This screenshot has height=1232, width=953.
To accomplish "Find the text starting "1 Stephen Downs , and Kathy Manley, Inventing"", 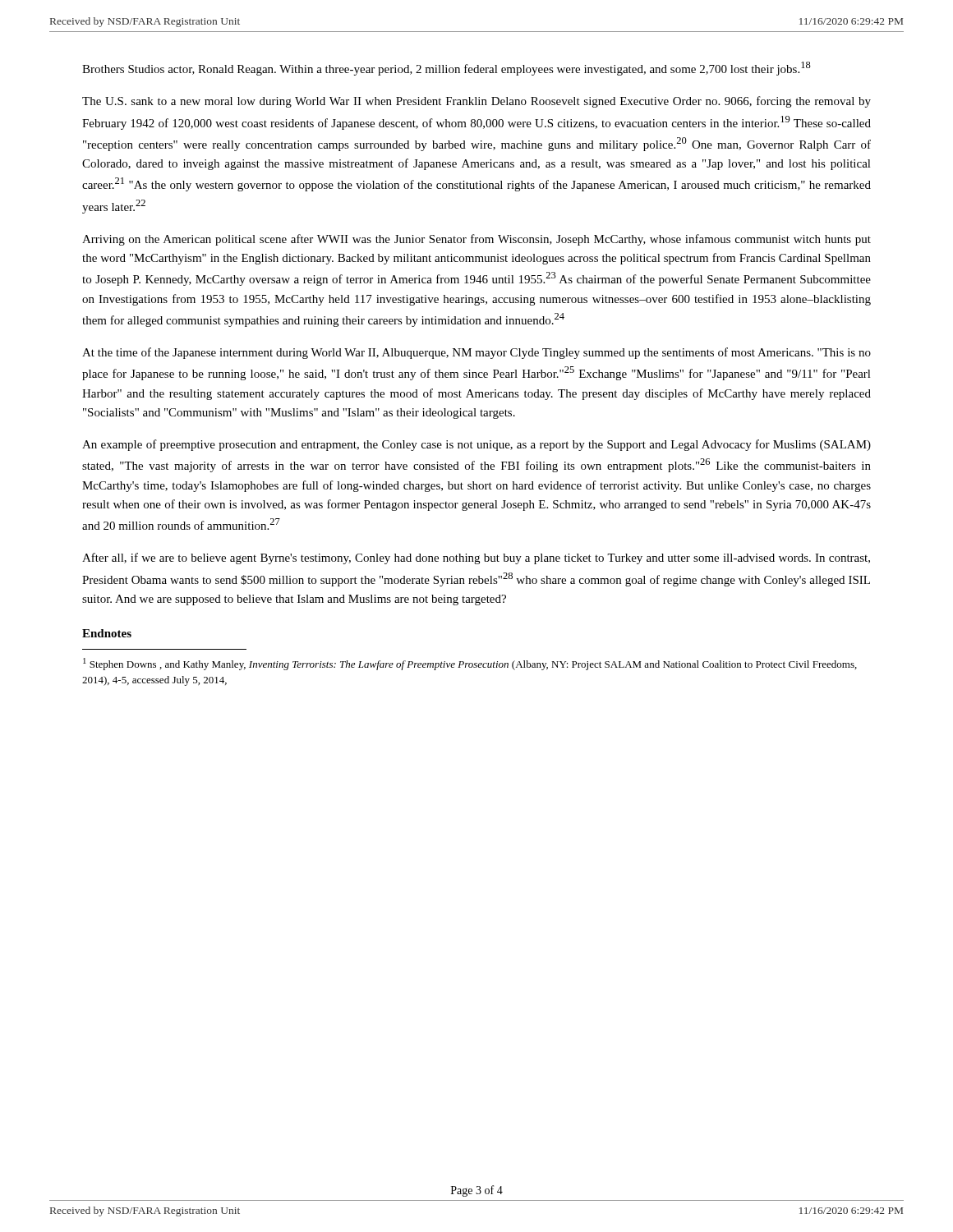I will (x=470, y=670).
